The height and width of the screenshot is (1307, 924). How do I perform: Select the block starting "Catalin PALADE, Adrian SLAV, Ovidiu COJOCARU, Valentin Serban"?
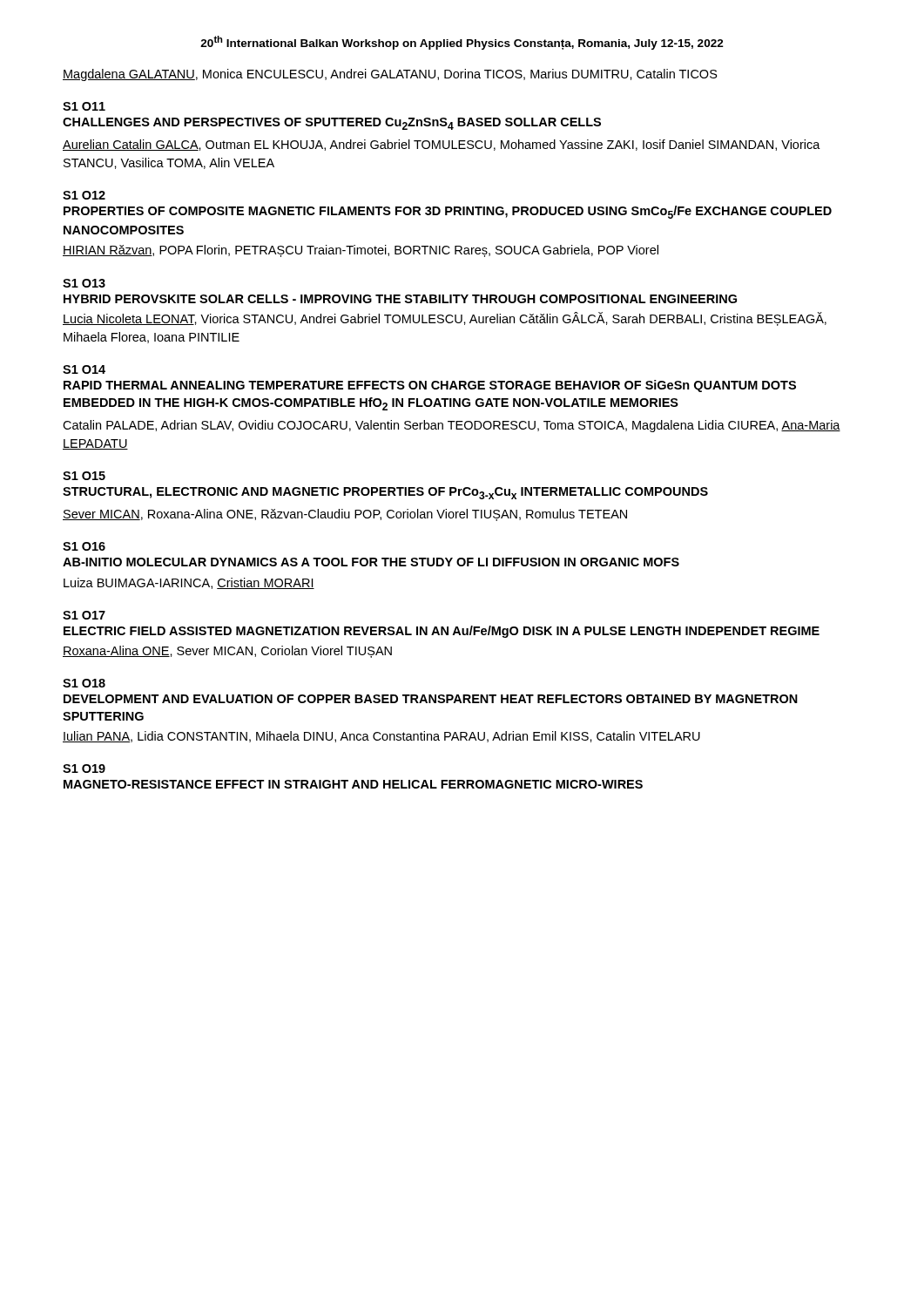[451, 434]
